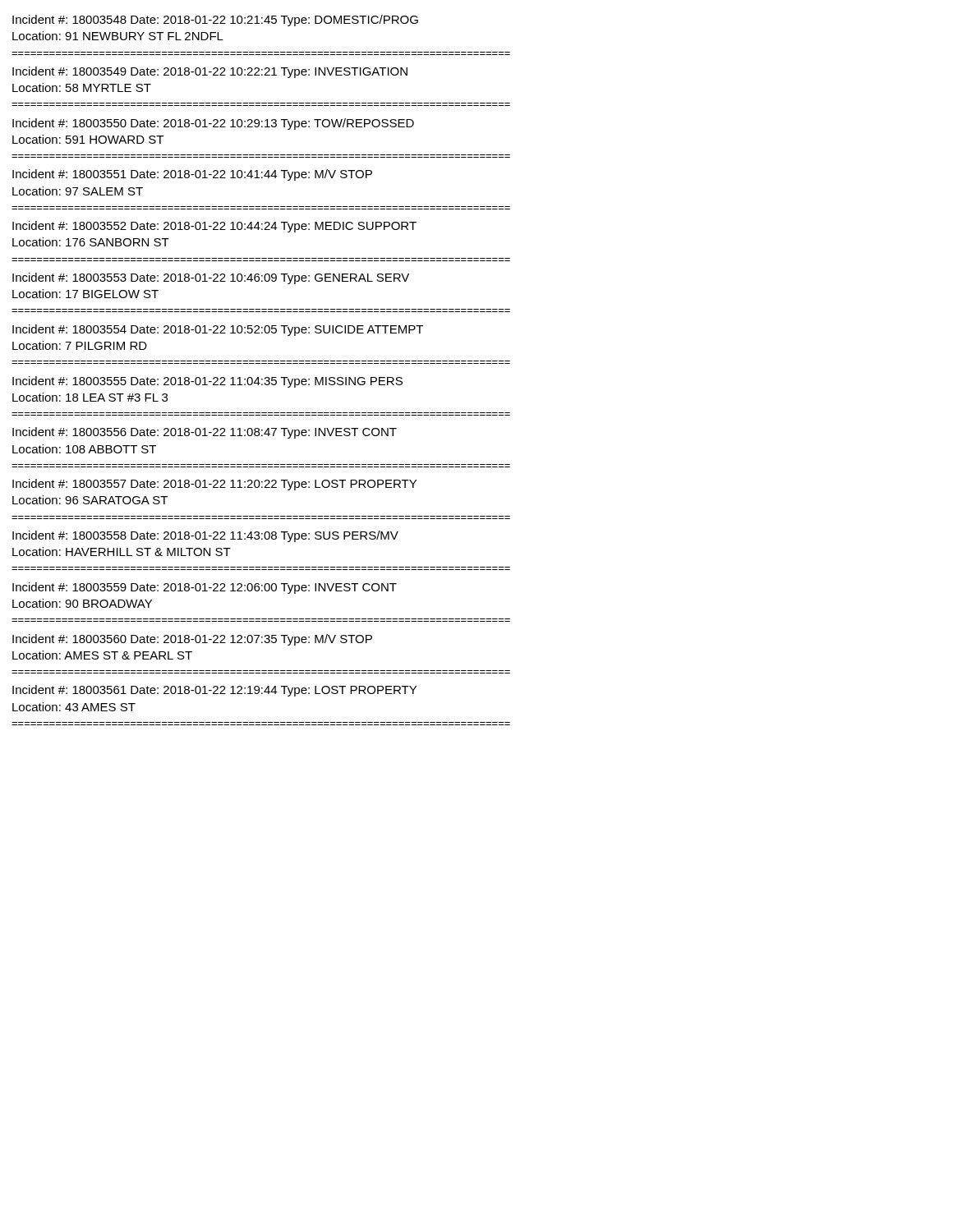Click on the list item with the text "Incident #: 18003549 Date: 2018-01-22 10:22:21 Type:"

210,72
